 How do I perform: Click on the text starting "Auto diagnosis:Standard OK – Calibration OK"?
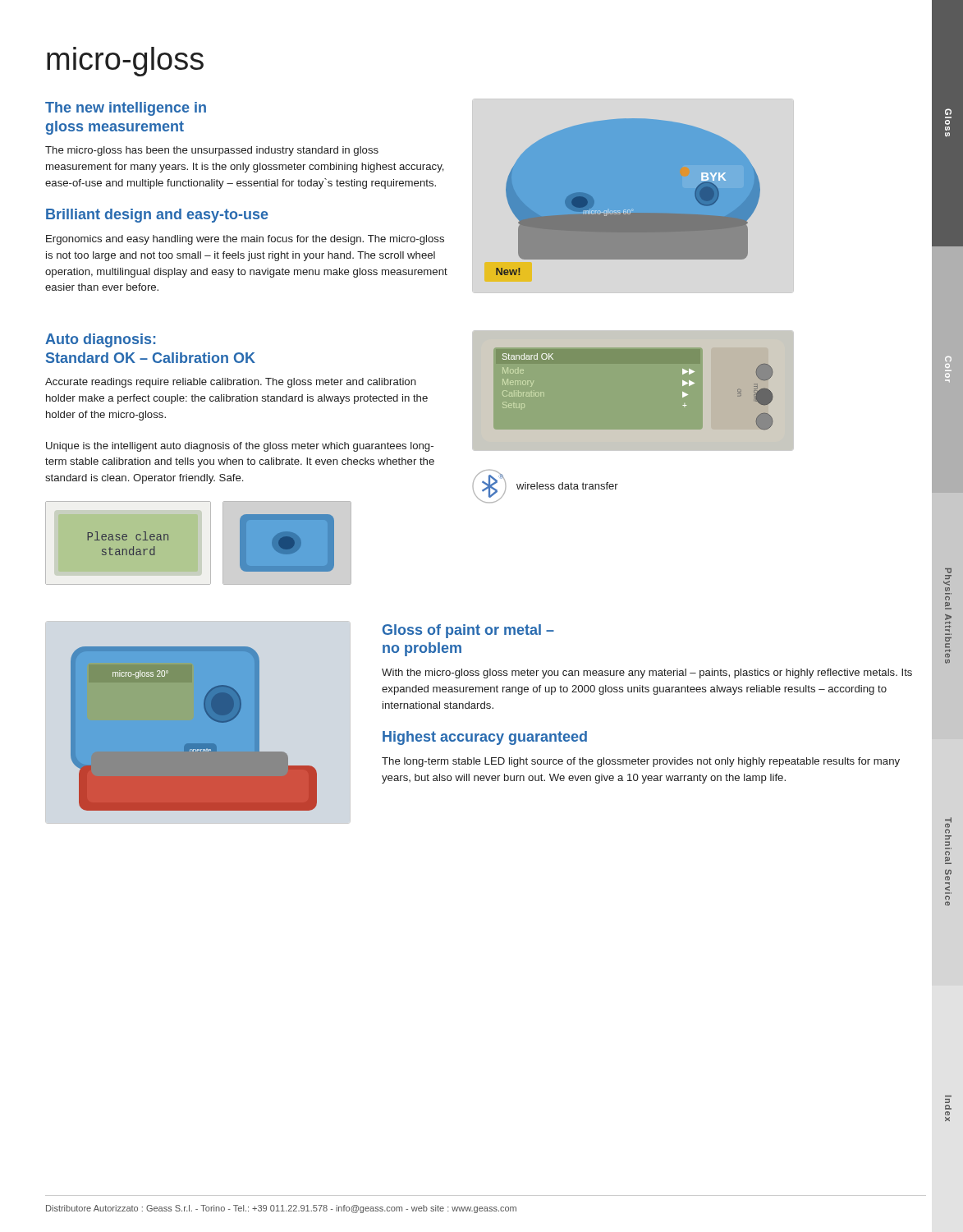tap(150, 349)
